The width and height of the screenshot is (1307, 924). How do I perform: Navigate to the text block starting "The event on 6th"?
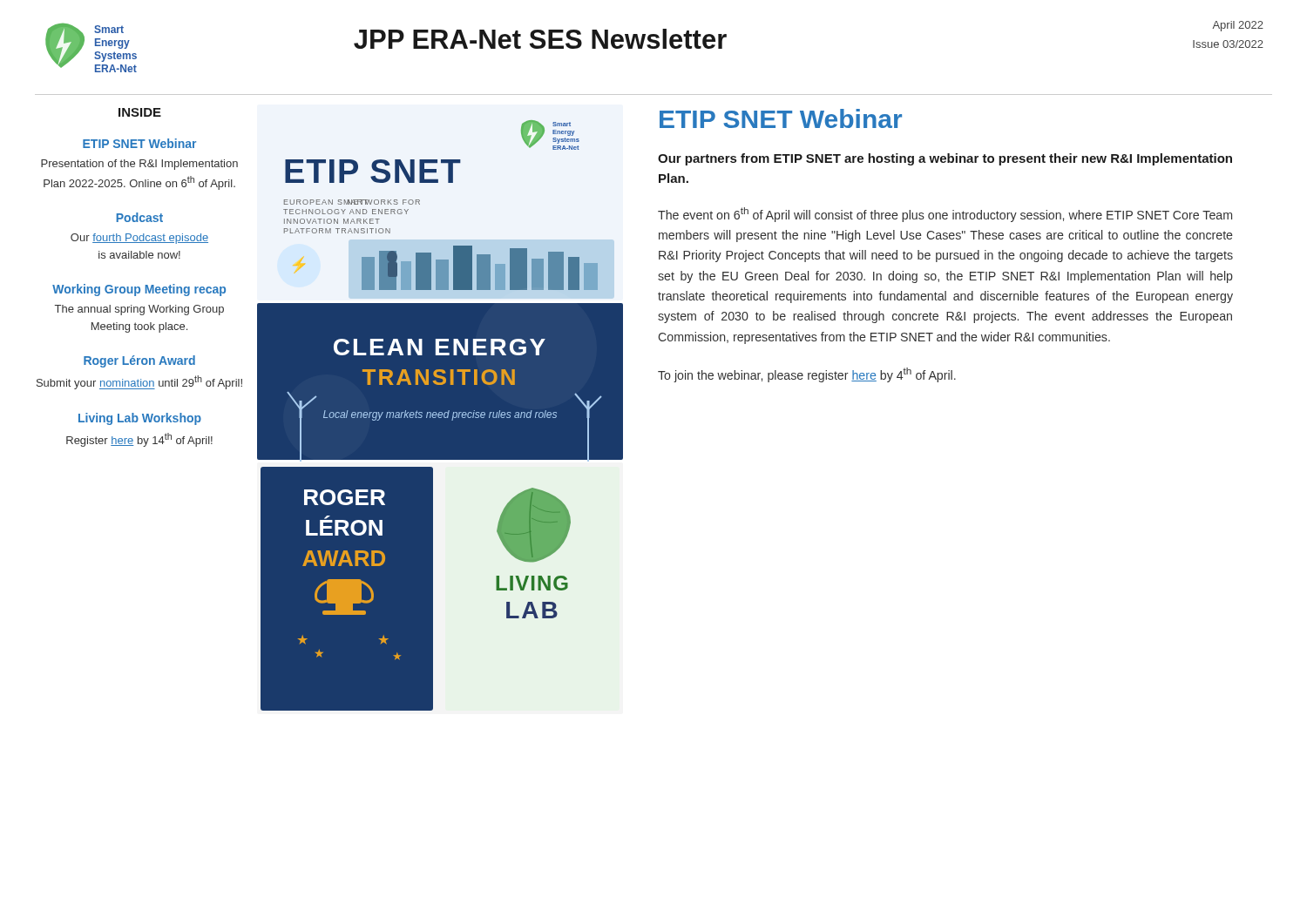click(x=945, y=274)
